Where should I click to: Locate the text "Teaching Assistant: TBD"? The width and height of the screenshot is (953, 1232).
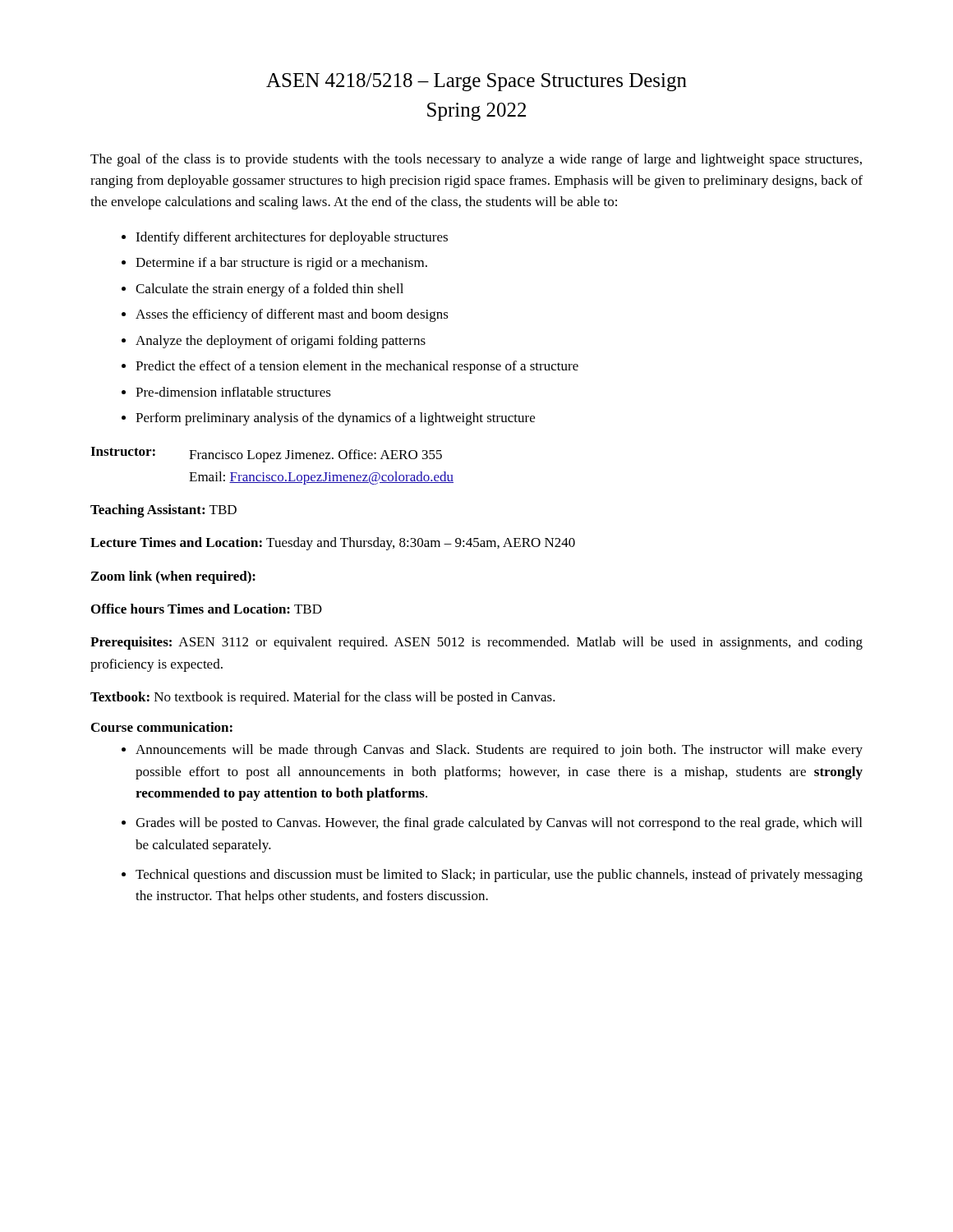[x=164, y=510]
